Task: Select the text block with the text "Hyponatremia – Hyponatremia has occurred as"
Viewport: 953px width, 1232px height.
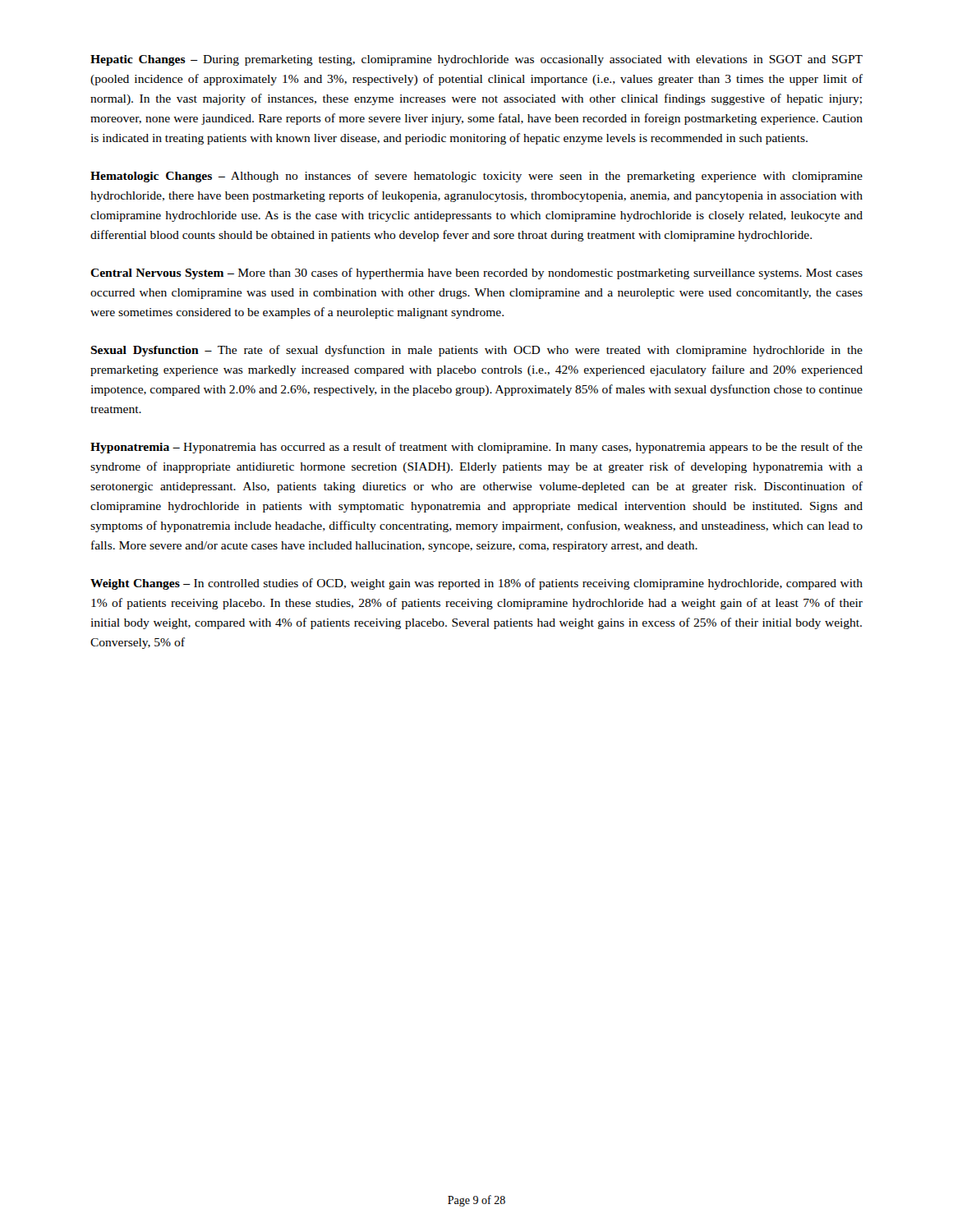Action: 476,496
